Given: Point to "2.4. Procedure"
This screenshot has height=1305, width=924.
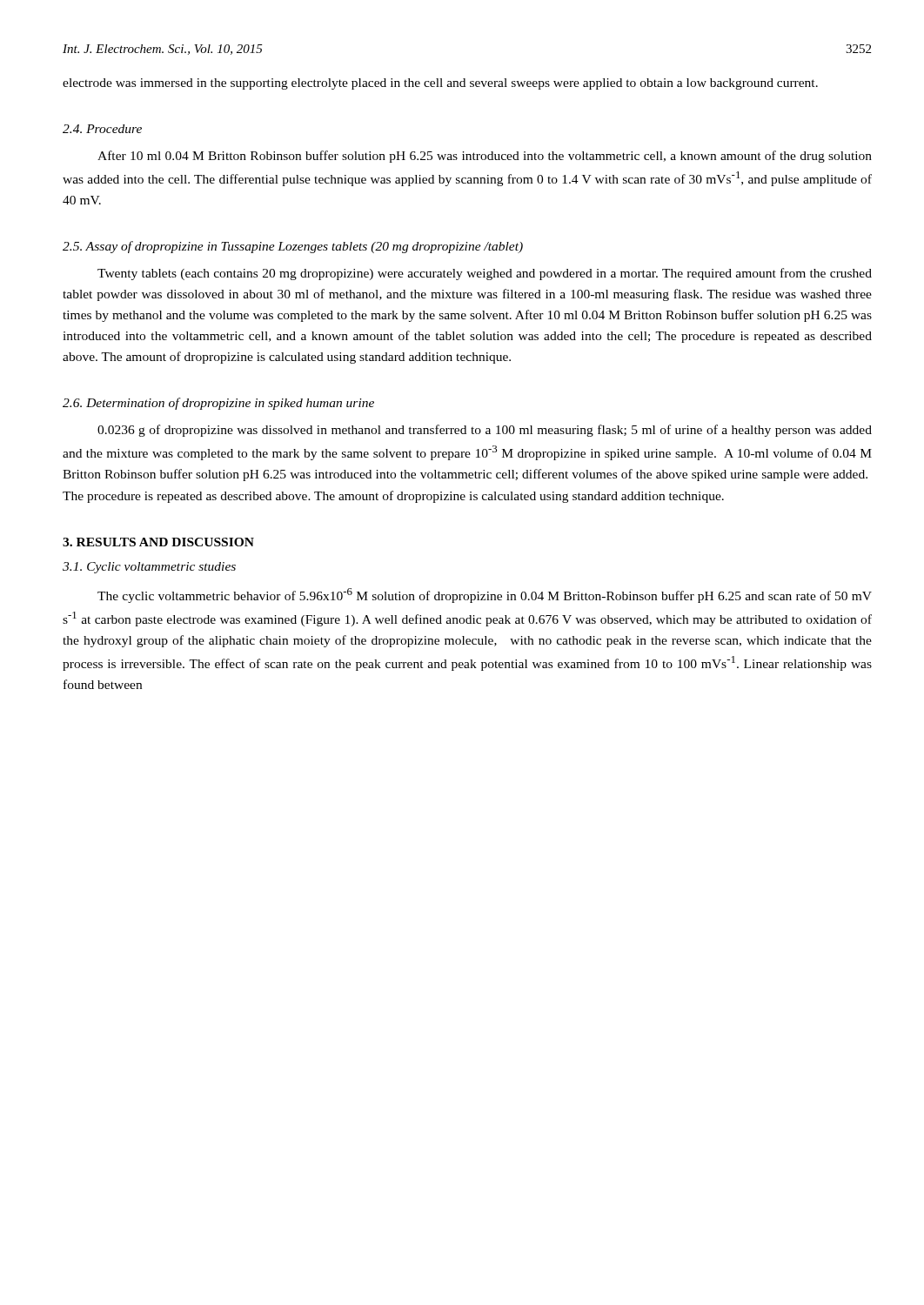Looking at the screenshot, I should click(102, 128).
